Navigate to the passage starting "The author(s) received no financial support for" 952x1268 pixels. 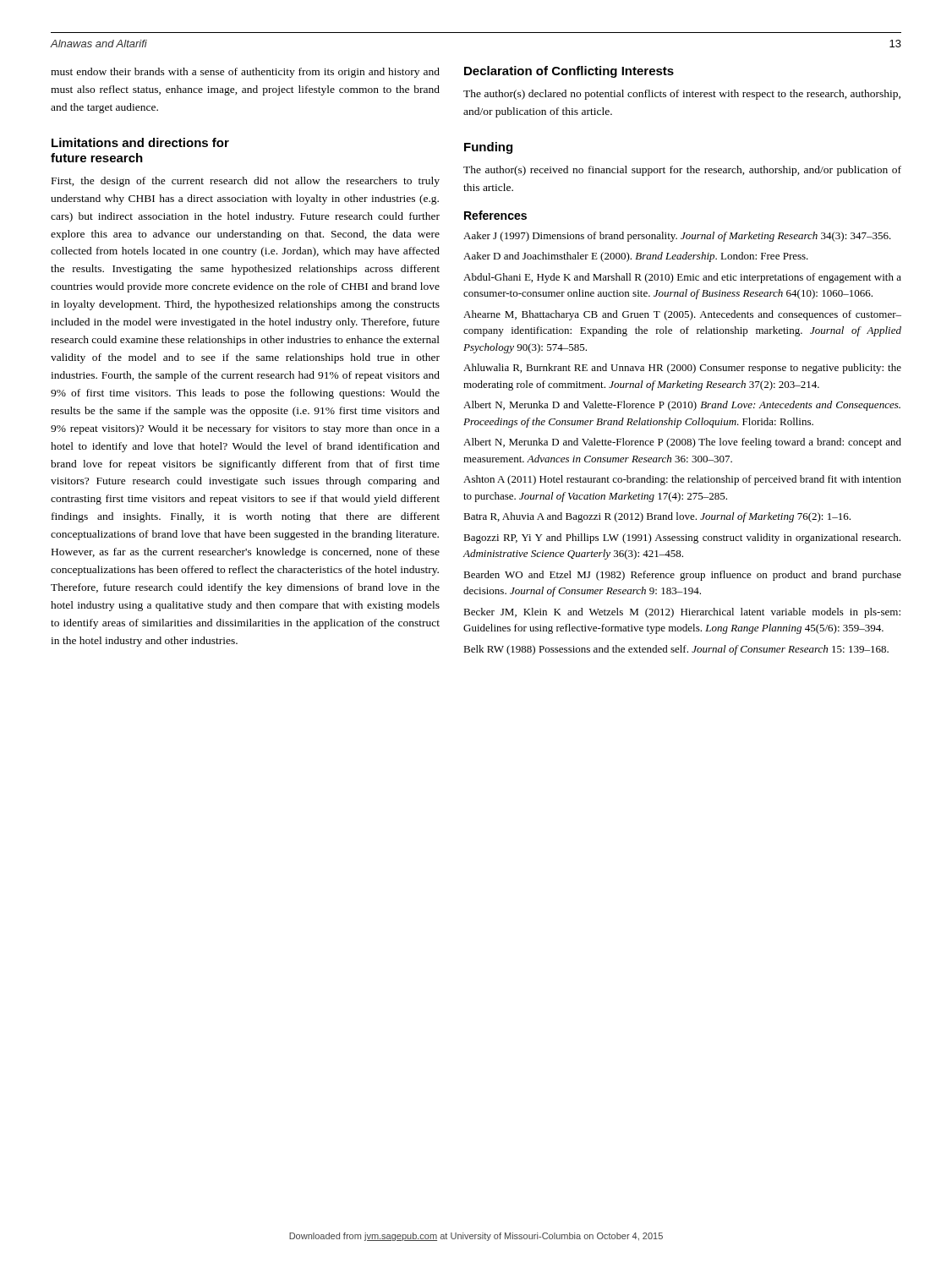click(x=682, y=178)
